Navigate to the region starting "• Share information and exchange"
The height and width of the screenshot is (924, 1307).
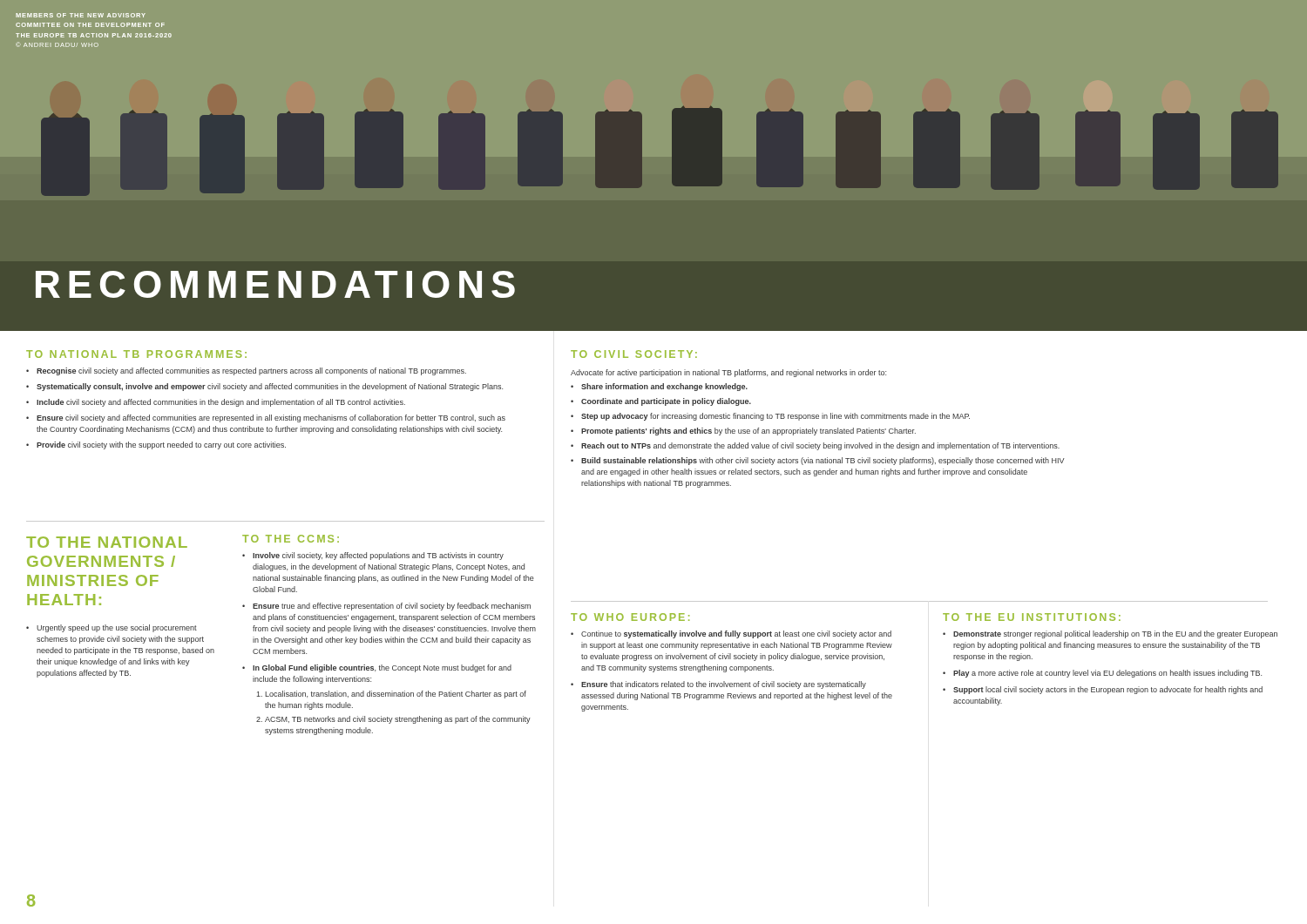click(659, 387)
